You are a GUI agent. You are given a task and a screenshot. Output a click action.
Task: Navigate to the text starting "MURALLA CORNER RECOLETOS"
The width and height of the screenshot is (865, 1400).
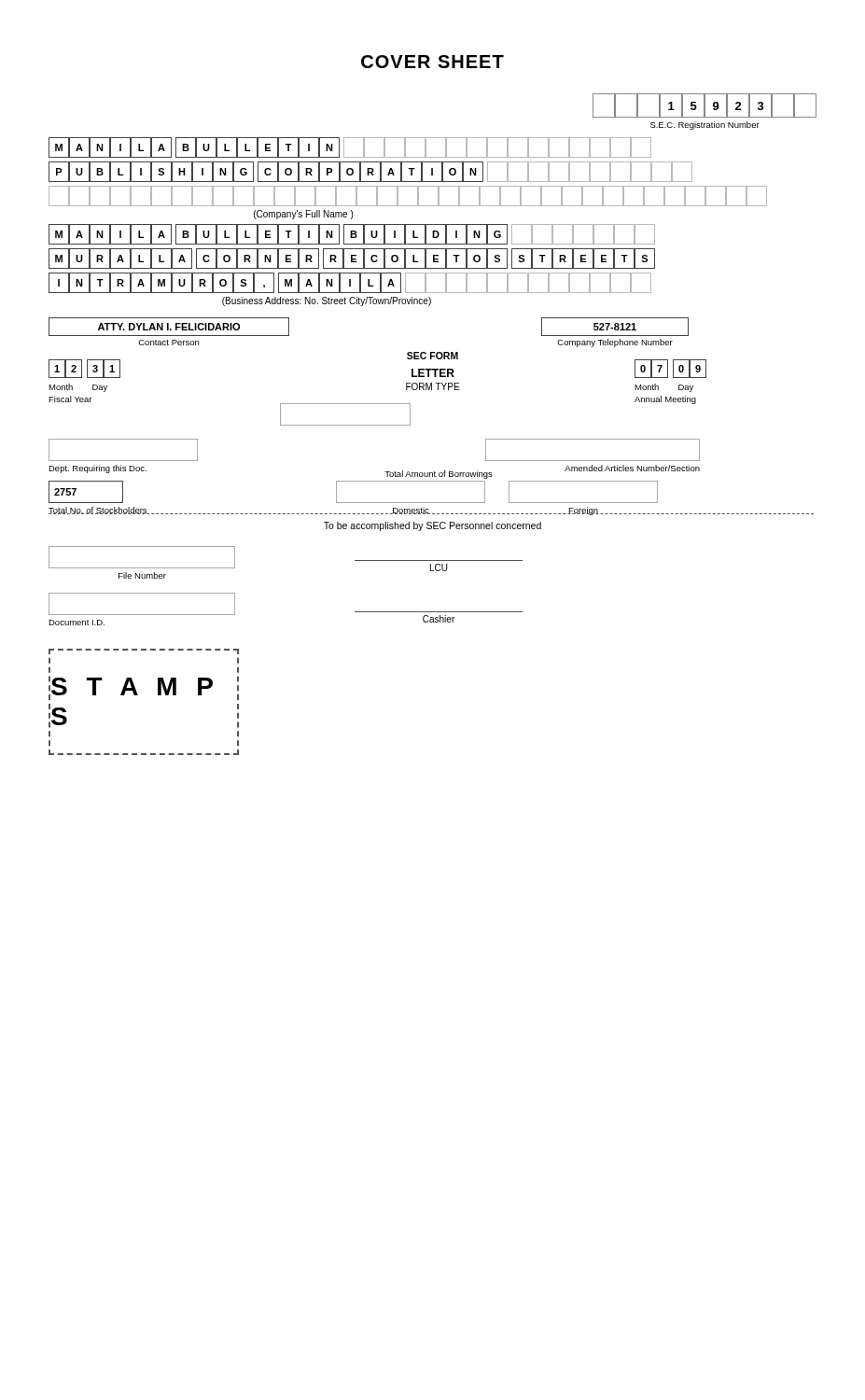(352, 259)
